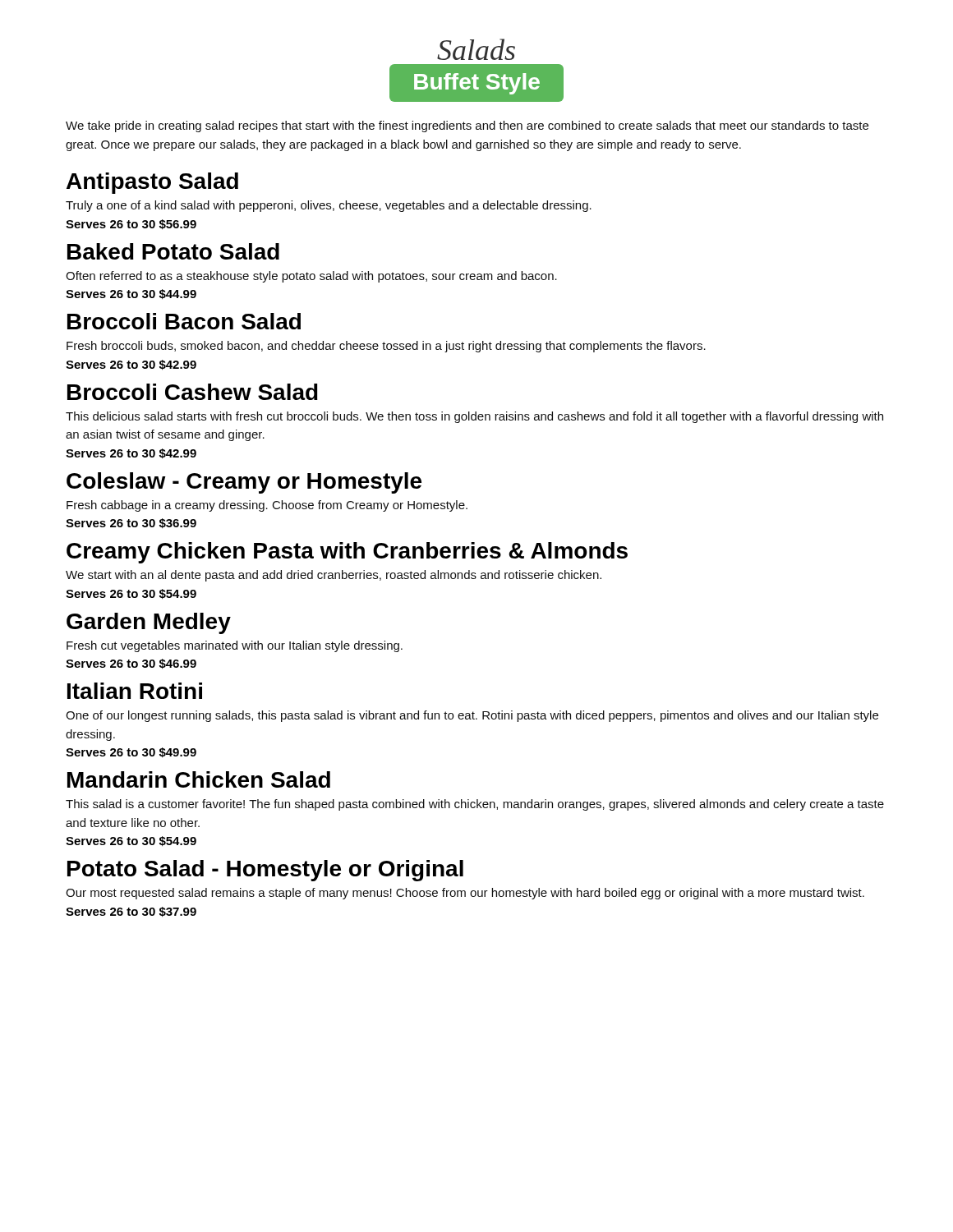
Task: Find the text block that says "One of our longest"
Action: coord(472,724)
